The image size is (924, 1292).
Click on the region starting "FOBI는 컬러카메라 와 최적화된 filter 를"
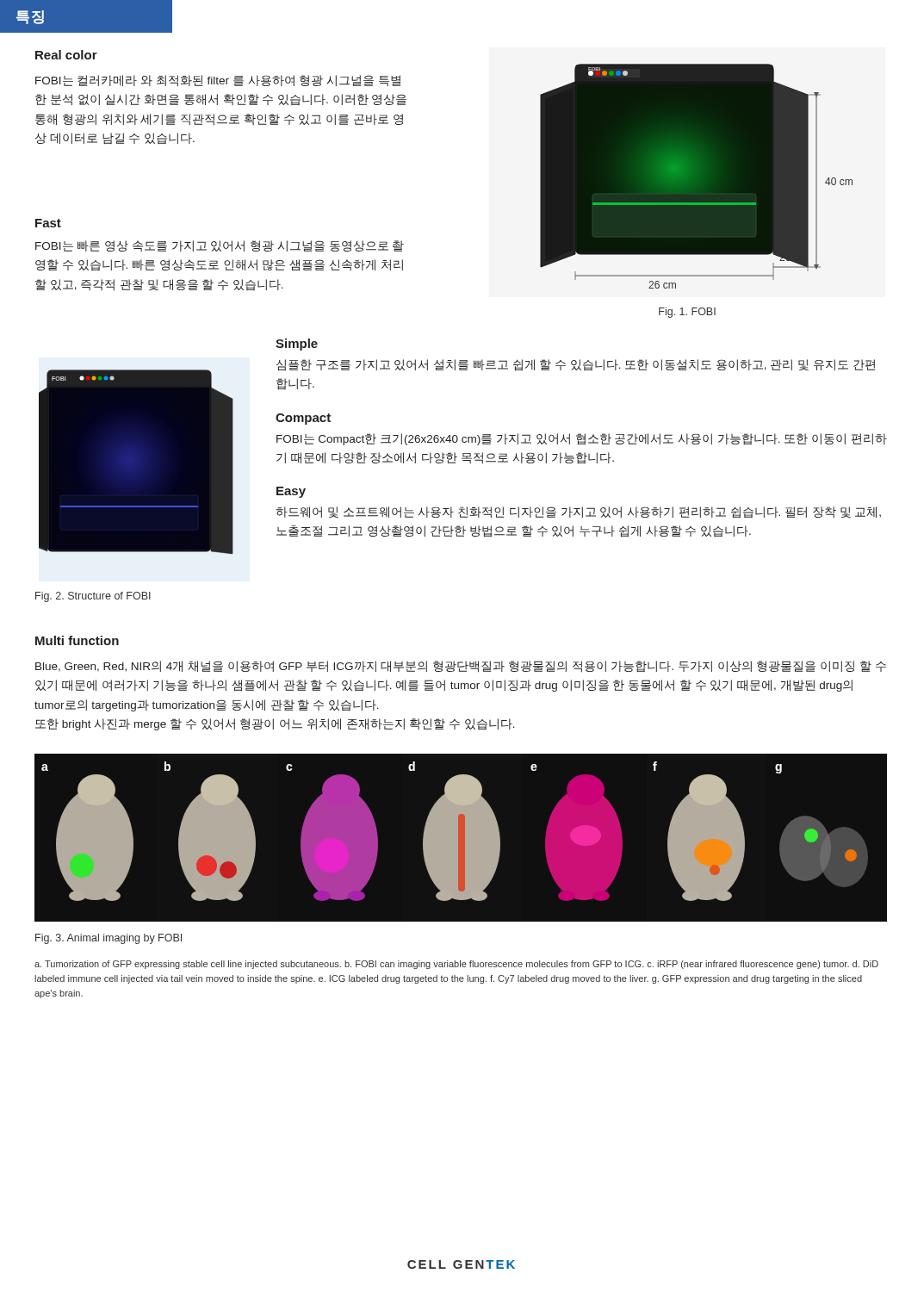click(x=224, y=110)
